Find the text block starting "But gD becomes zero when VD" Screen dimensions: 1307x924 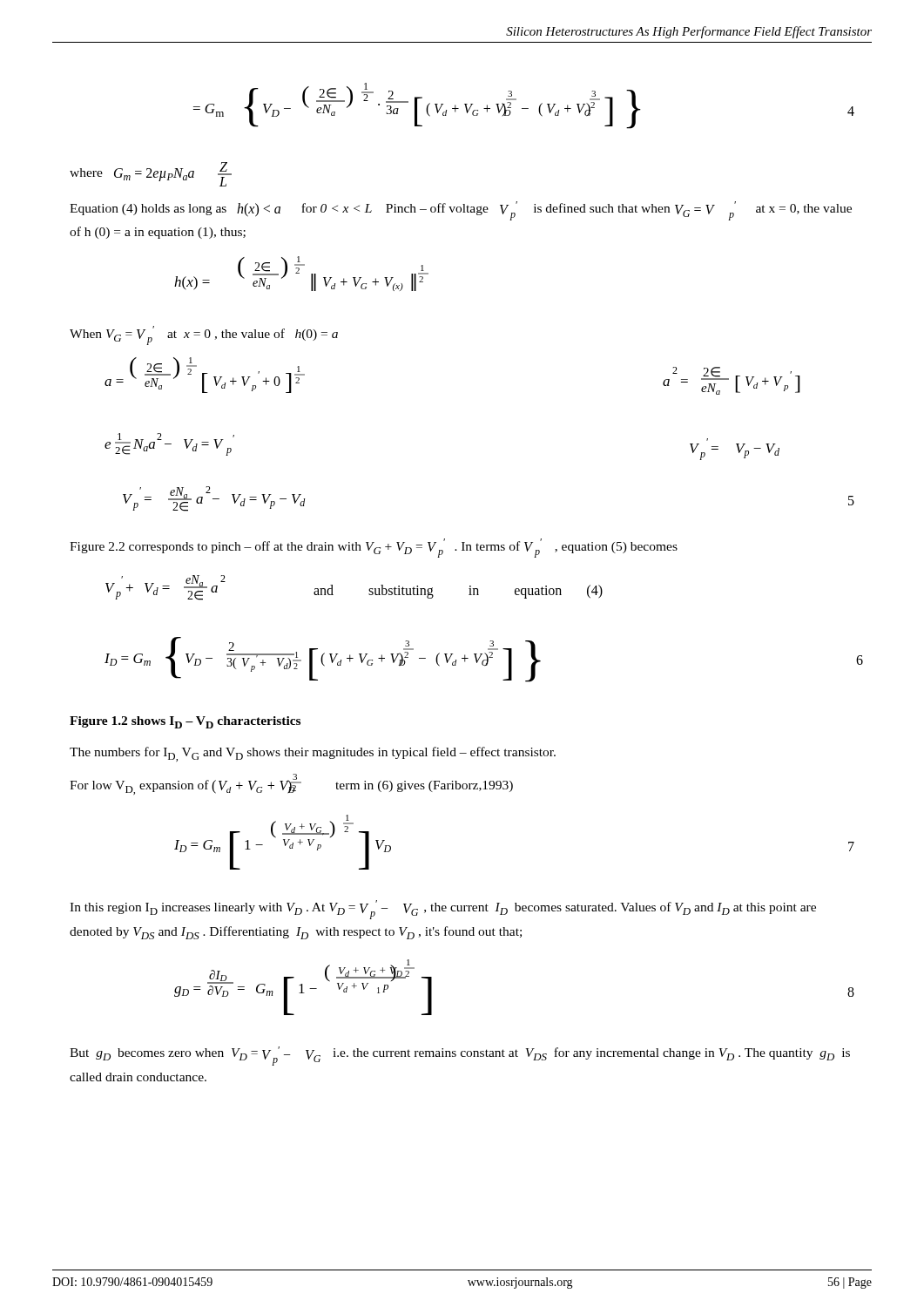[460, 1063]
